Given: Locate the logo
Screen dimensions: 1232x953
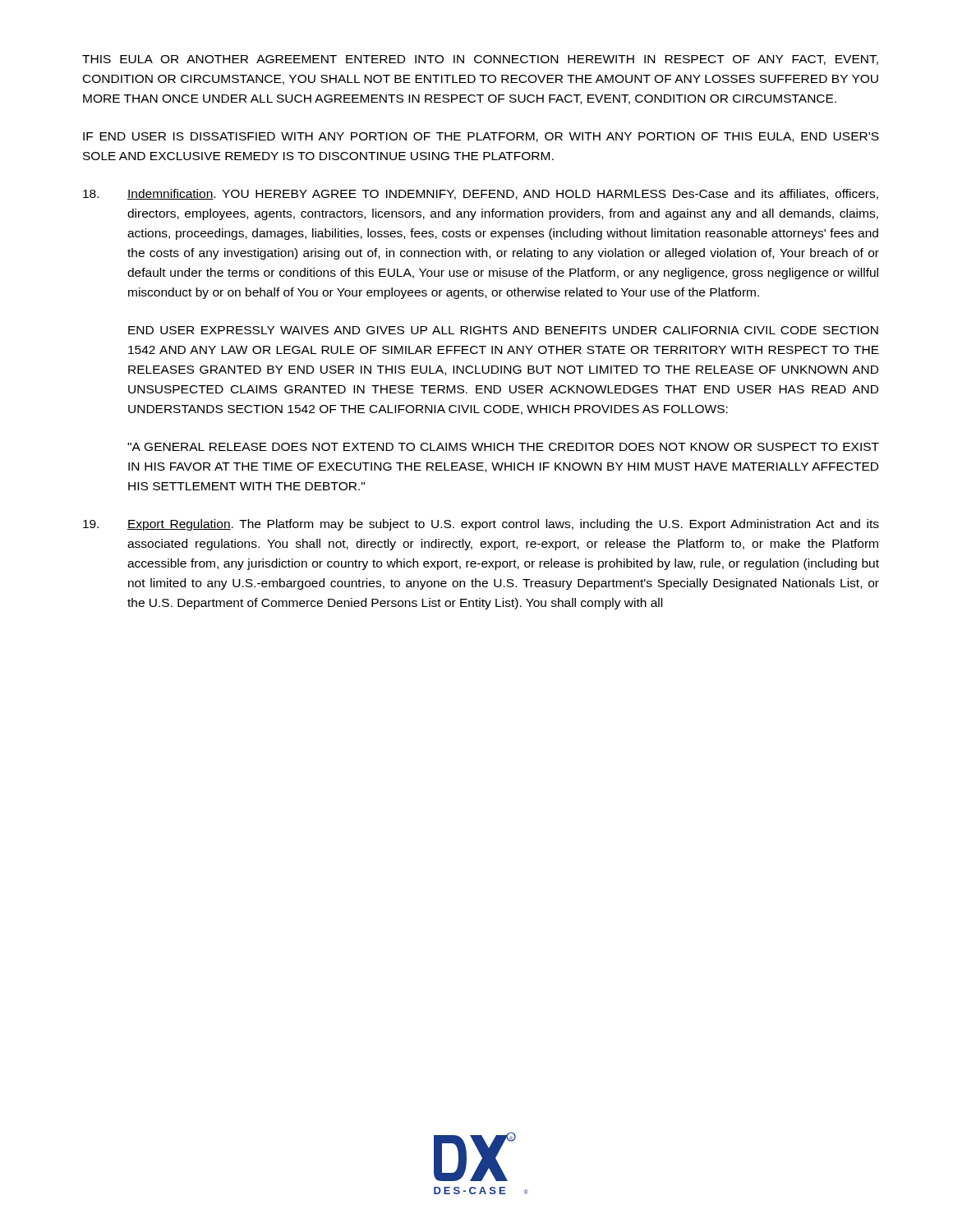Looking at the screenshot, I should (476, 1162).
